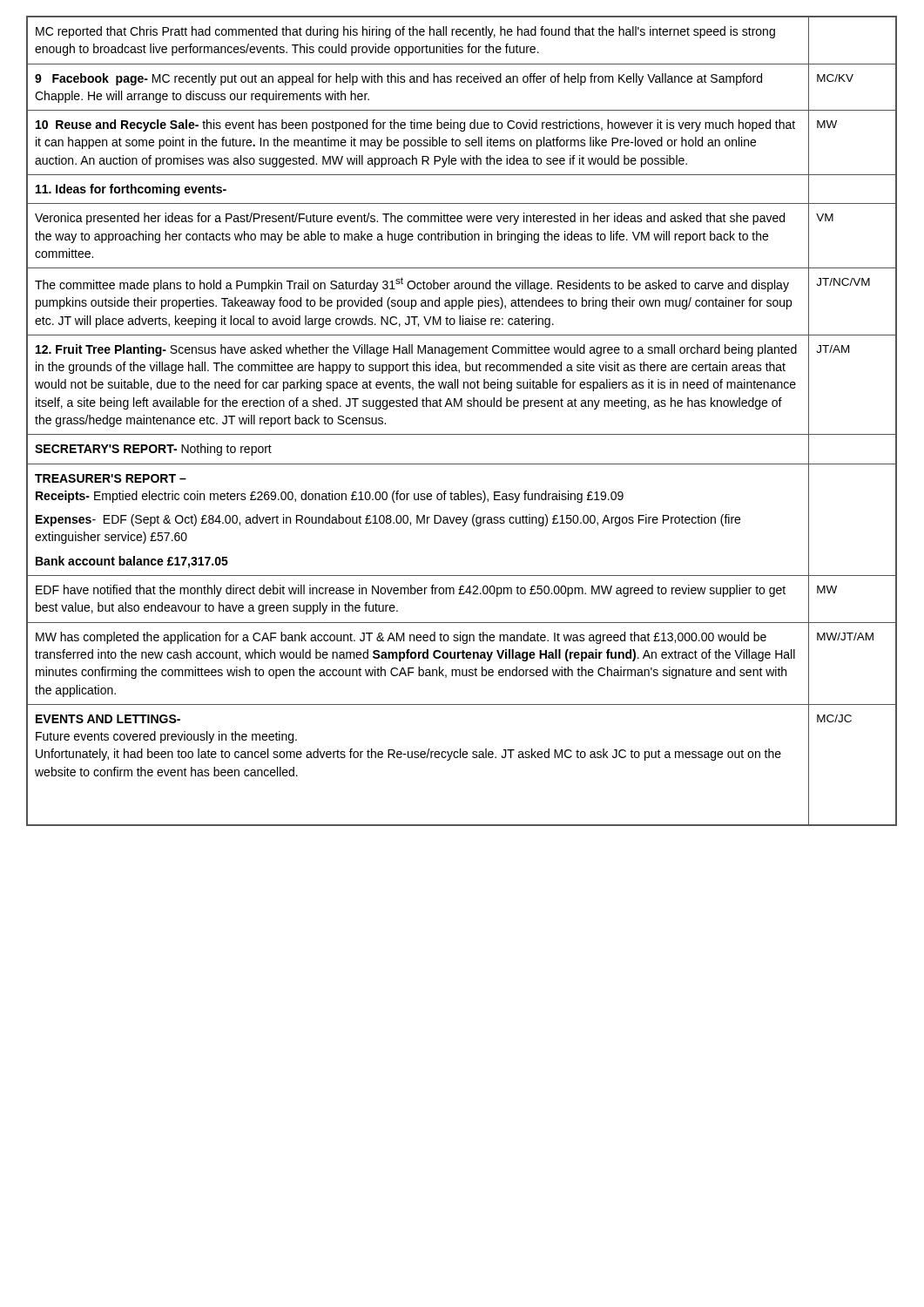Find the text block that reads "MW has completed the application for"
Viewport: 924px width, 1307px height.
(x=415, y=663)
